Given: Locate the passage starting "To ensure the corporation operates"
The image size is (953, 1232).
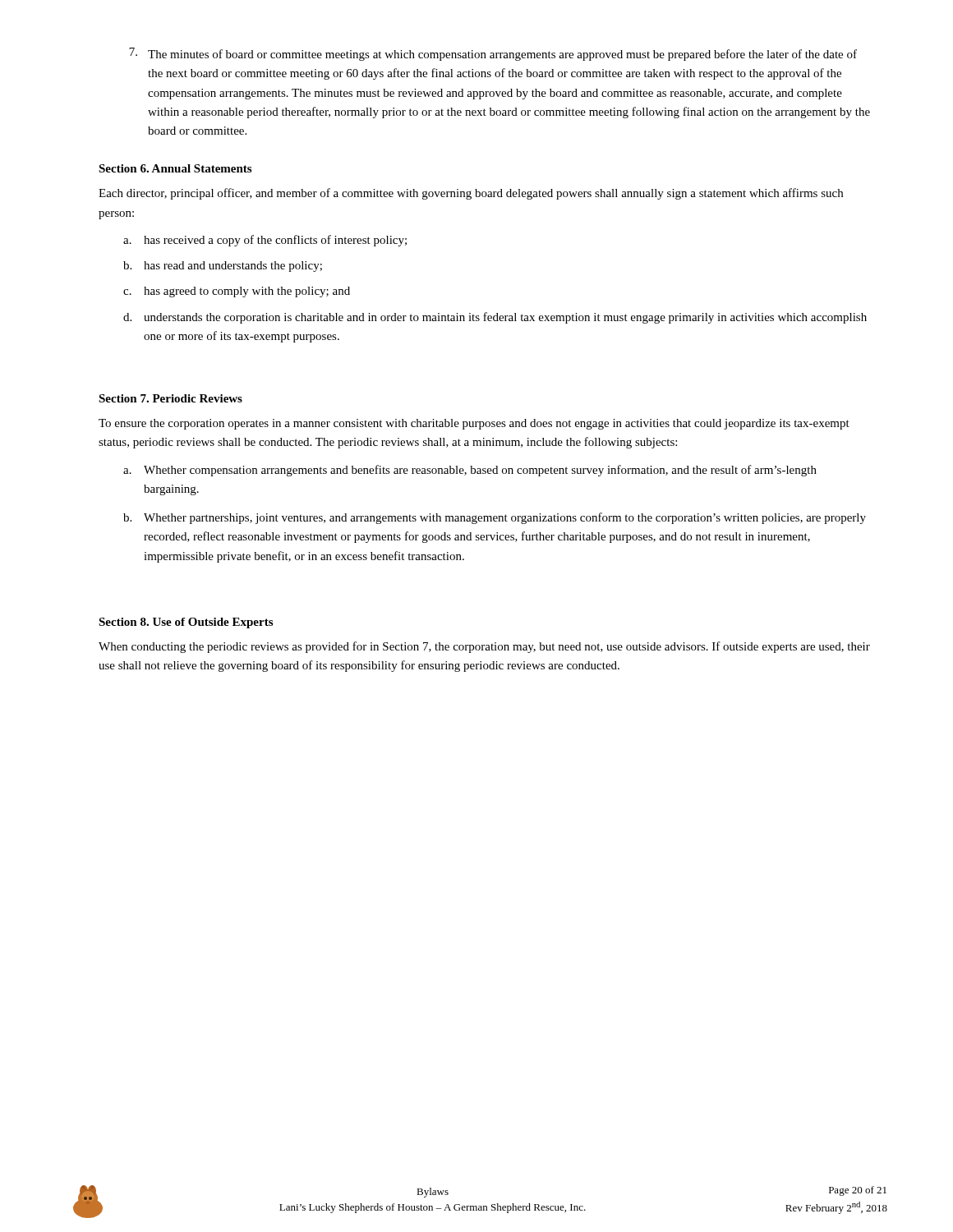Looking at the screenshot, I should 474,433.
